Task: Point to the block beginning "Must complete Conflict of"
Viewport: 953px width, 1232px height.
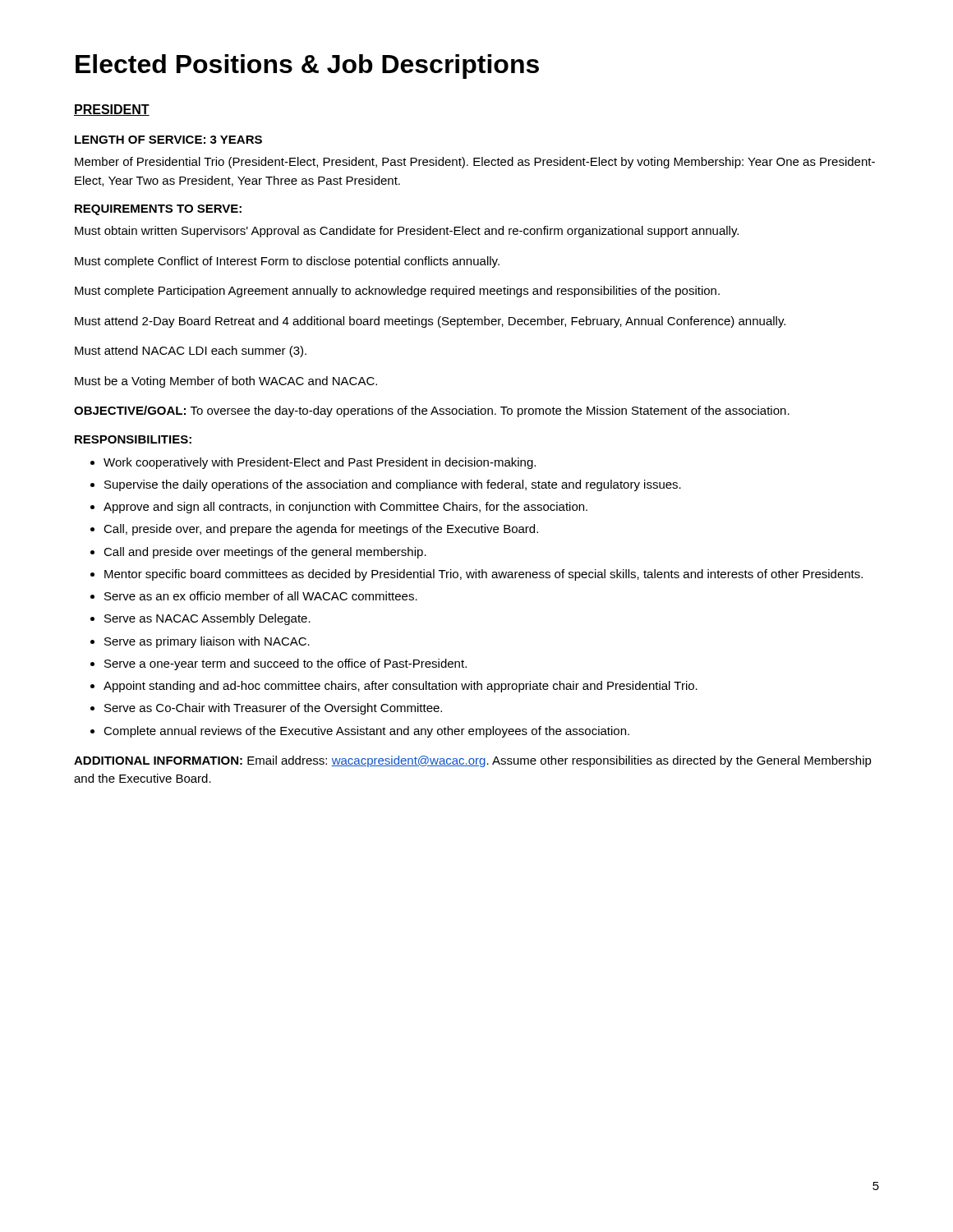Action: click(x=476, y=261)
